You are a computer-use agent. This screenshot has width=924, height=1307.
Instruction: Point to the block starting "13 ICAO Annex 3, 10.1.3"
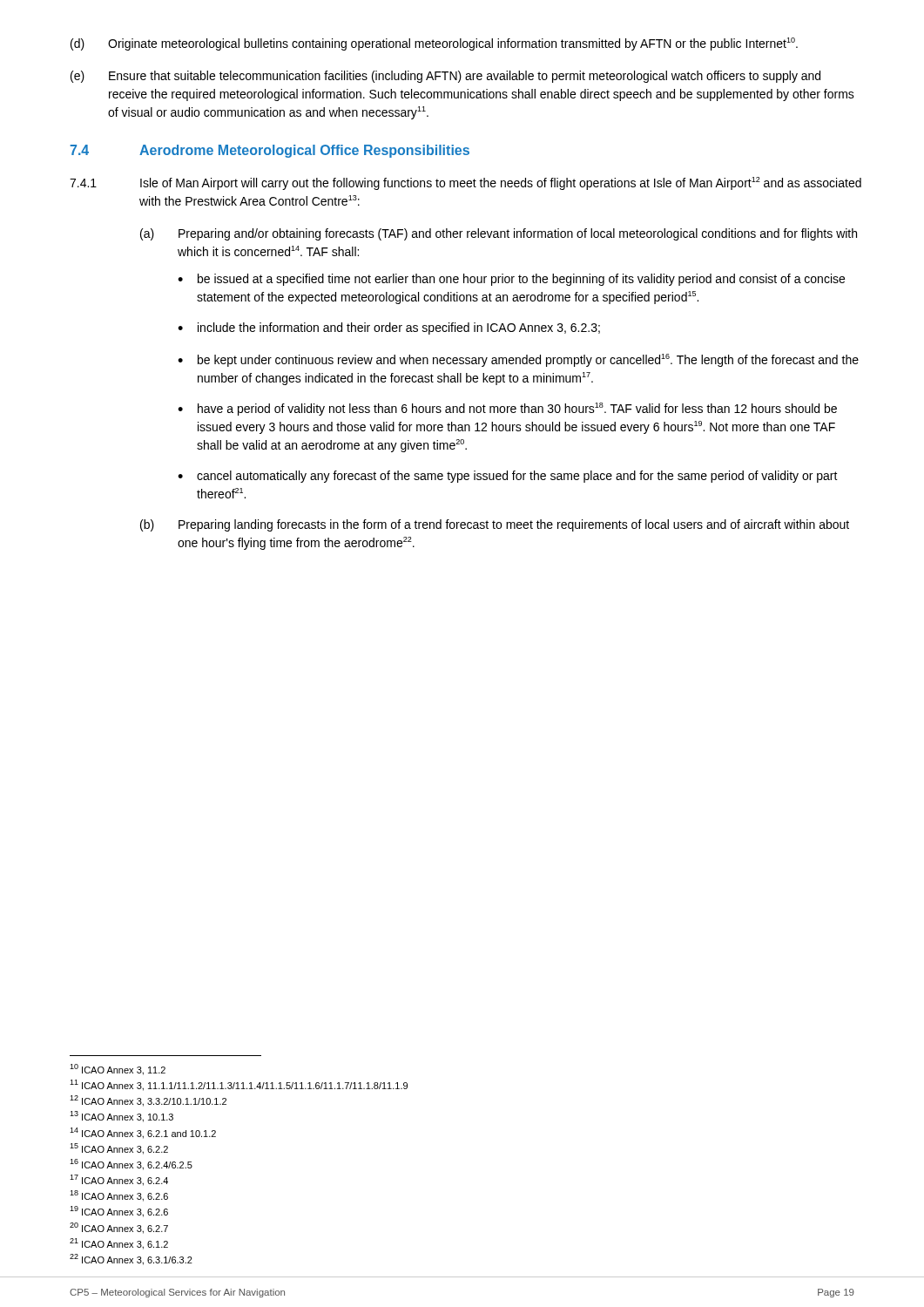click(x=122, y=1116)
